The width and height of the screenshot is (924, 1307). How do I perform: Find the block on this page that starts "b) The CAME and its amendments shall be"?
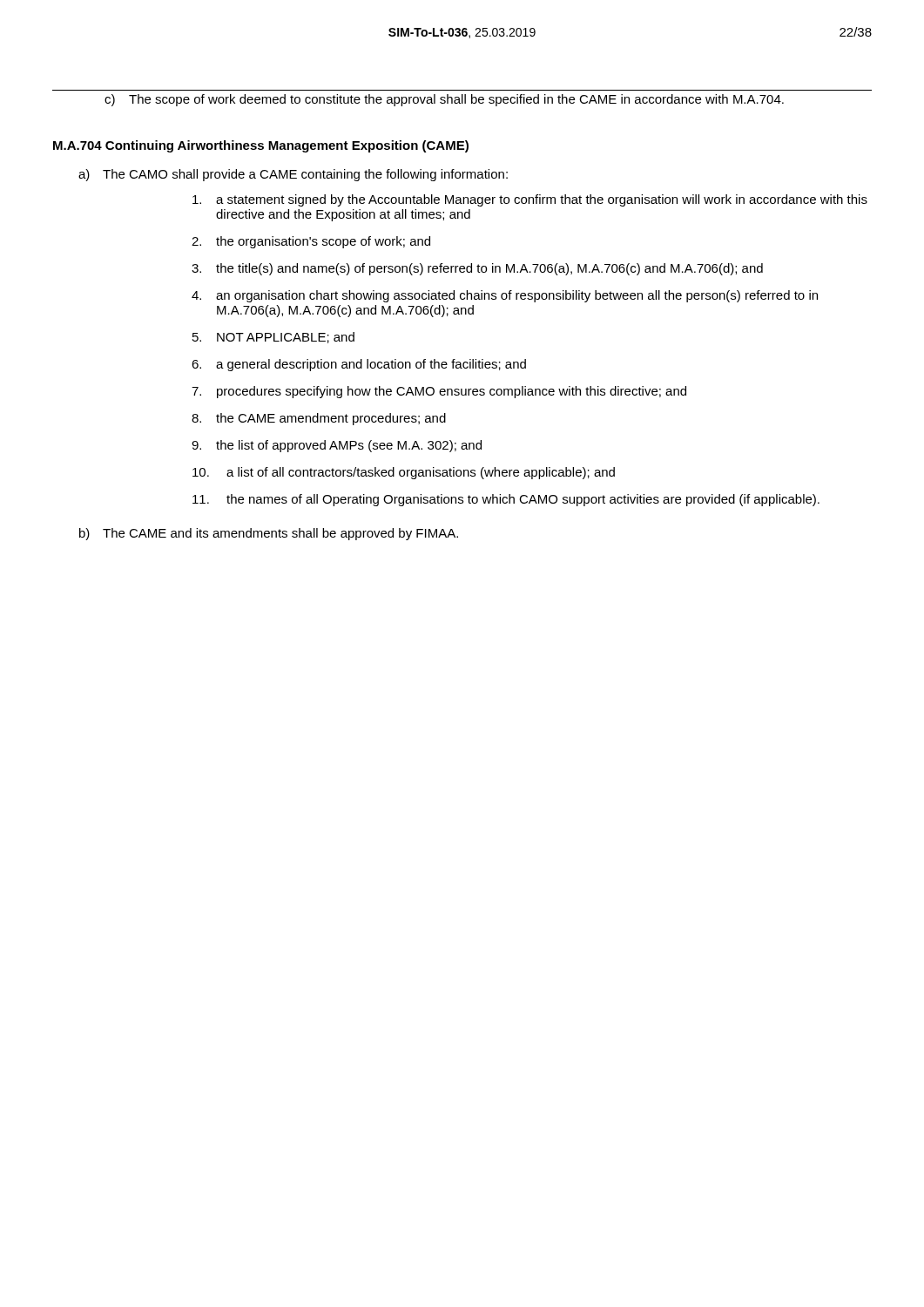click(x=269, y=533)
